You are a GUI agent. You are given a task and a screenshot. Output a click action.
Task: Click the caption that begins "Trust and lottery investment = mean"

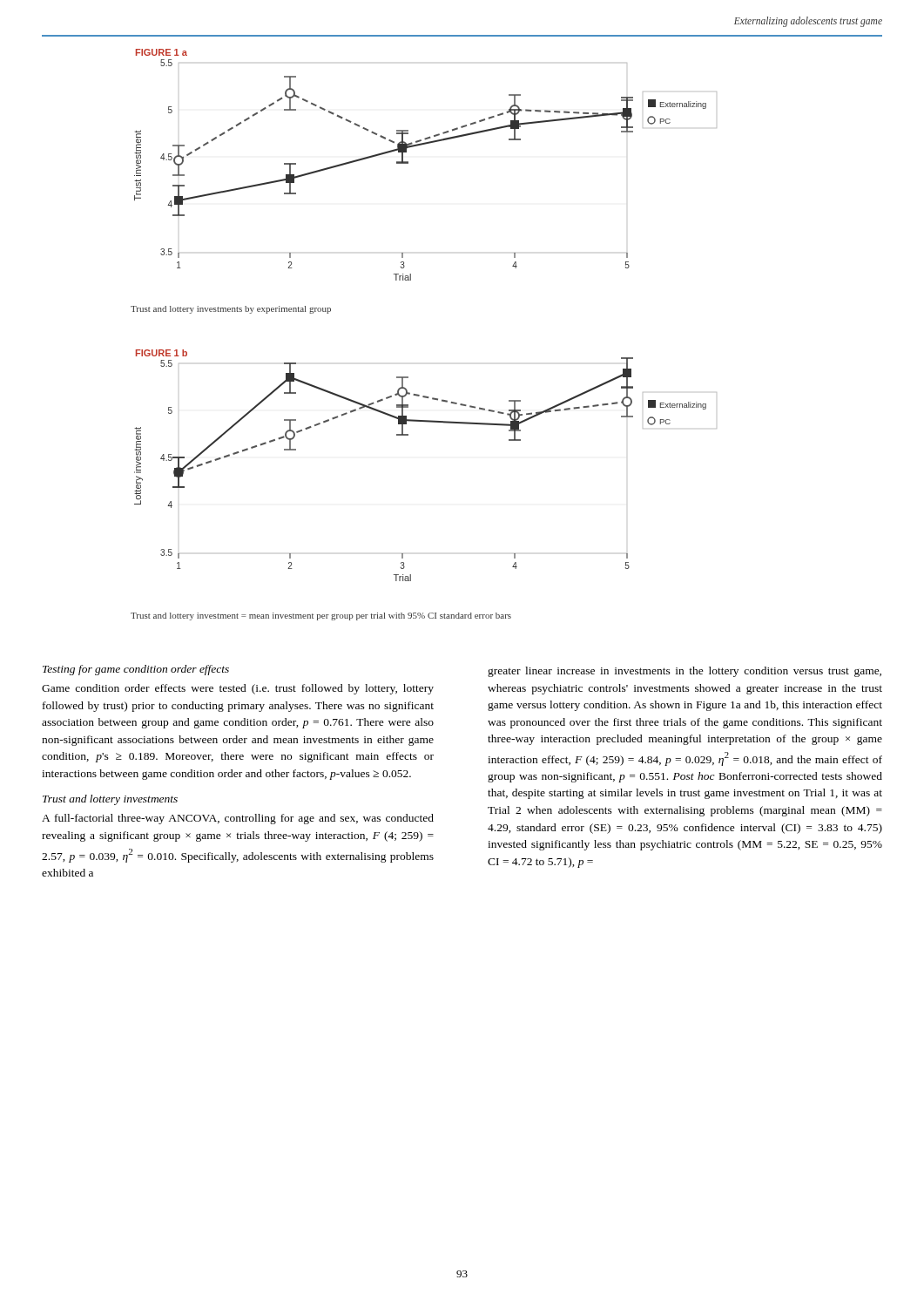point(321,615)
